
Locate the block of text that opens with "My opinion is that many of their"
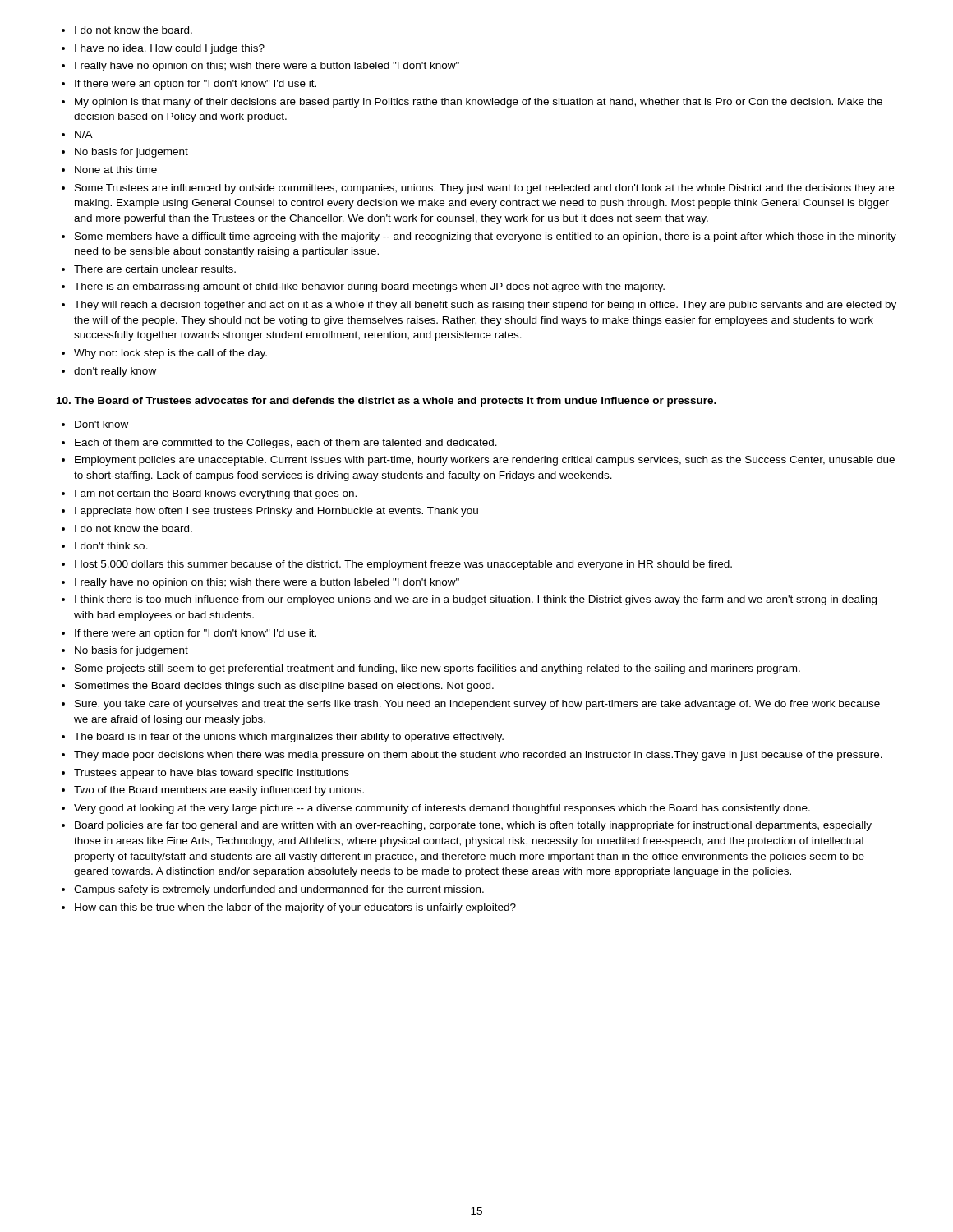click(486, 109)
